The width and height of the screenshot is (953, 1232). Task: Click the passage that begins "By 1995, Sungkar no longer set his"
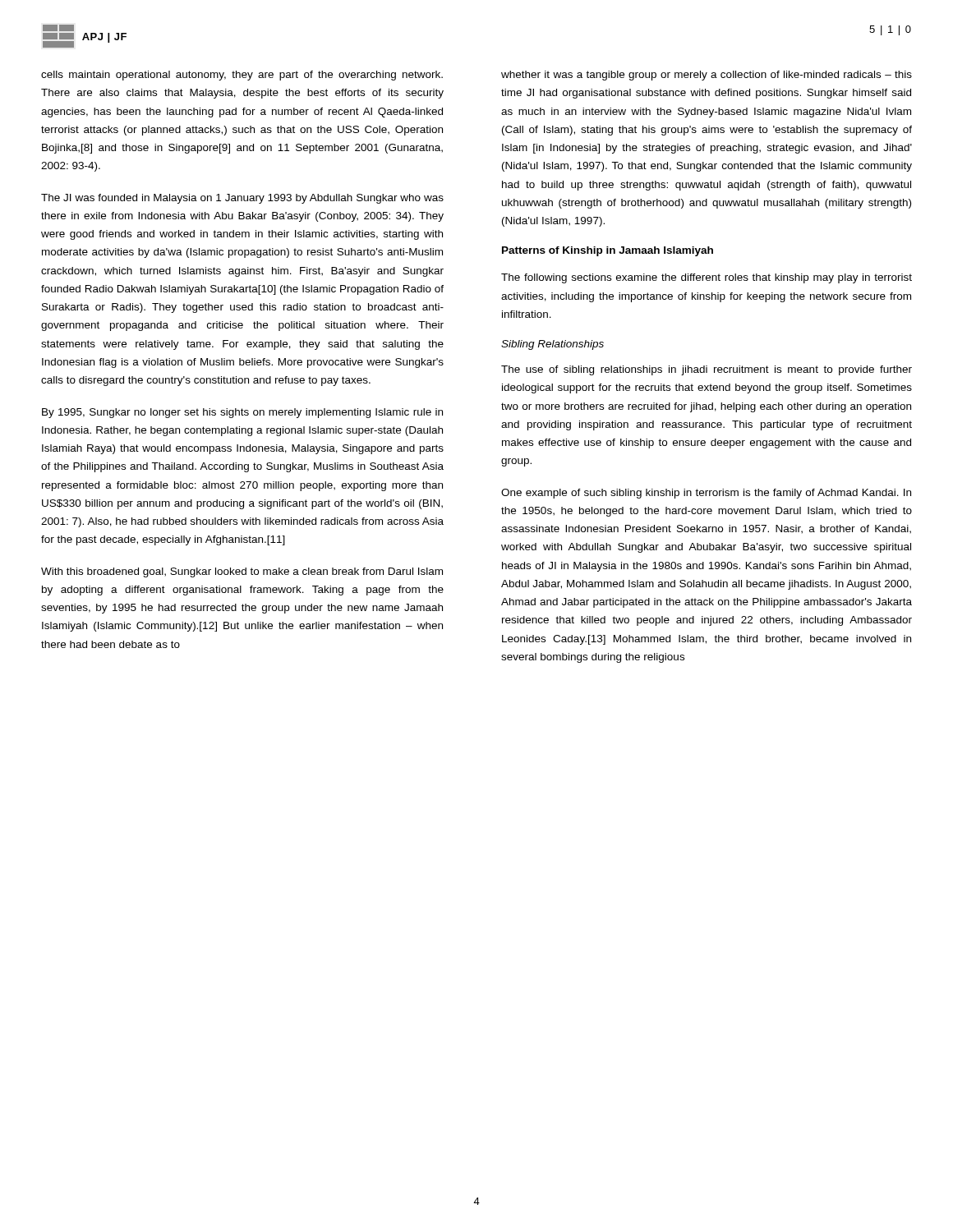tap(242, 475)
